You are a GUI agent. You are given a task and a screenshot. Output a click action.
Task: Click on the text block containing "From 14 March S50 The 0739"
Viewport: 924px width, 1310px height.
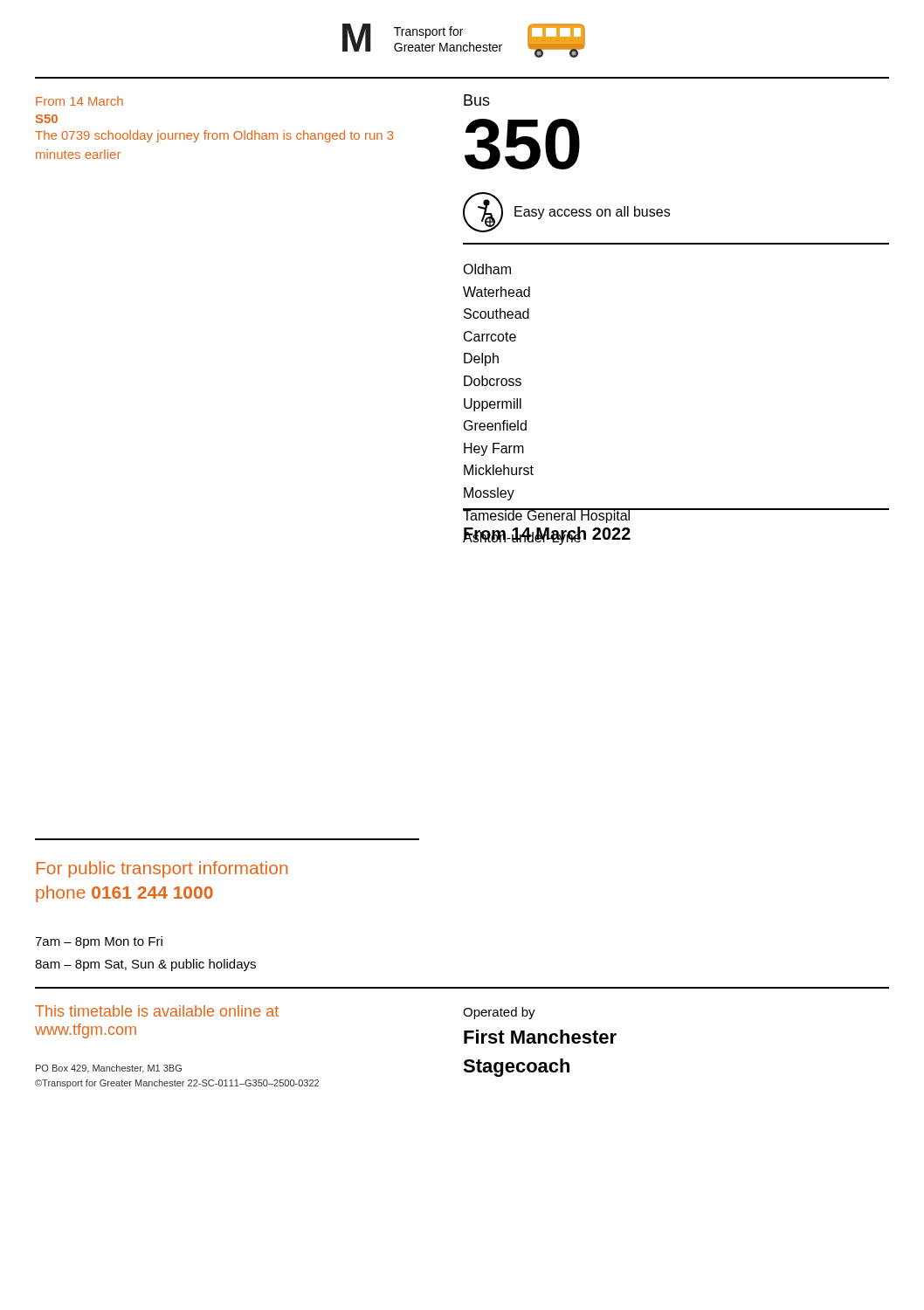(x=231, y=128)
